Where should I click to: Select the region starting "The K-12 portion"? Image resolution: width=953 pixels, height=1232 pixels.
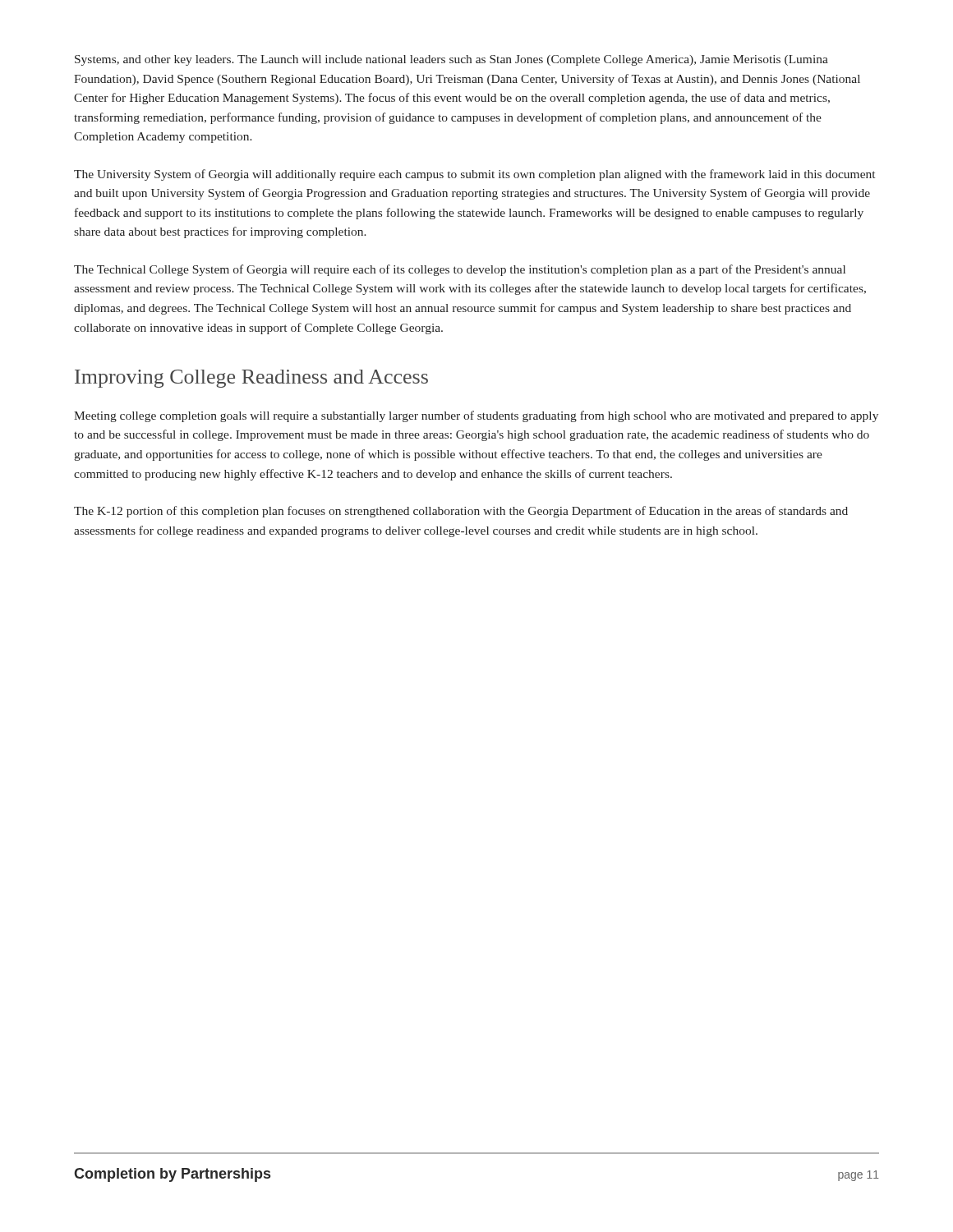(461, 520)
